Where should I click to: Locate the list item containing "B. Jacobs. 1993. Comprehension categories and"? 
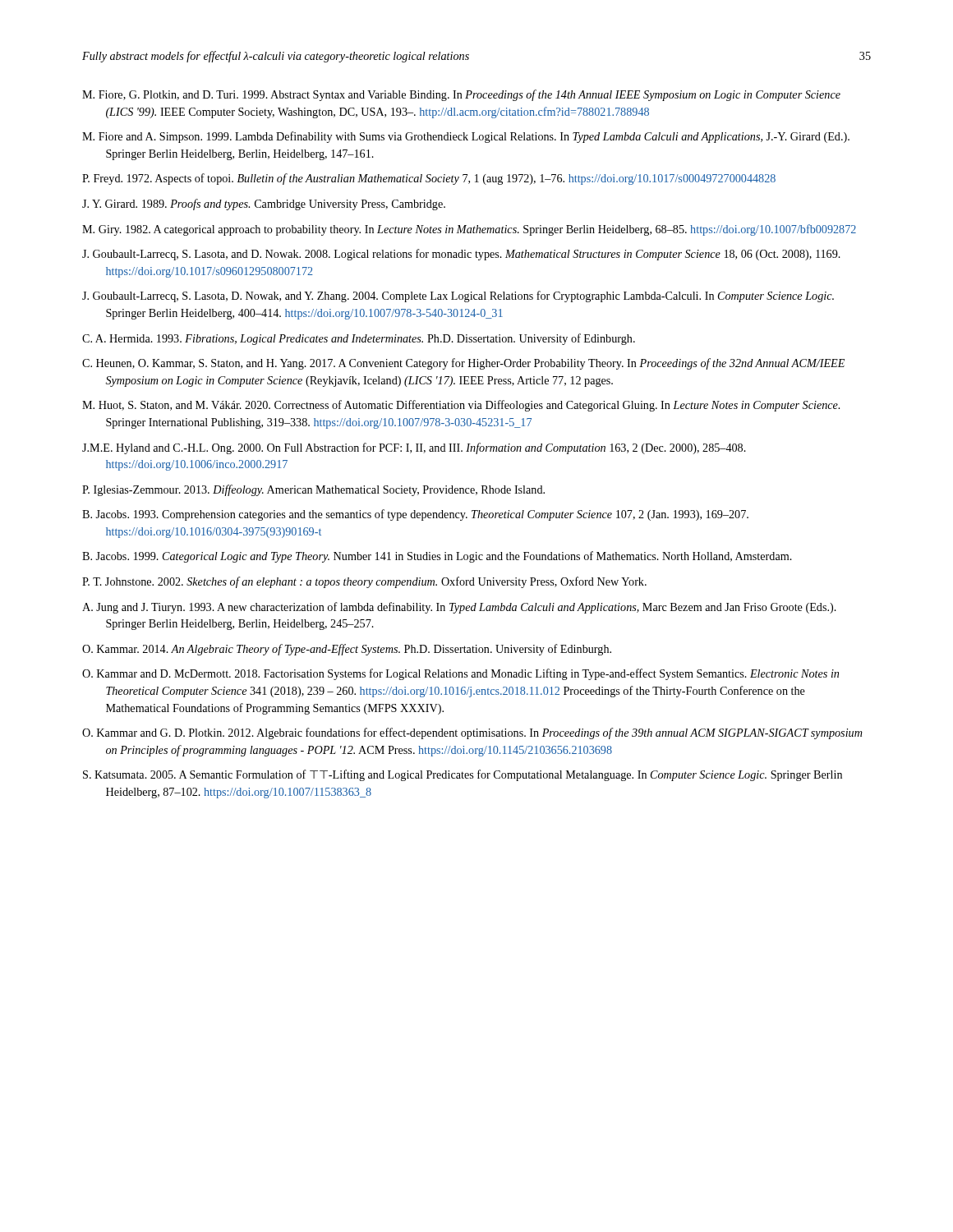[x=476, y=523]
